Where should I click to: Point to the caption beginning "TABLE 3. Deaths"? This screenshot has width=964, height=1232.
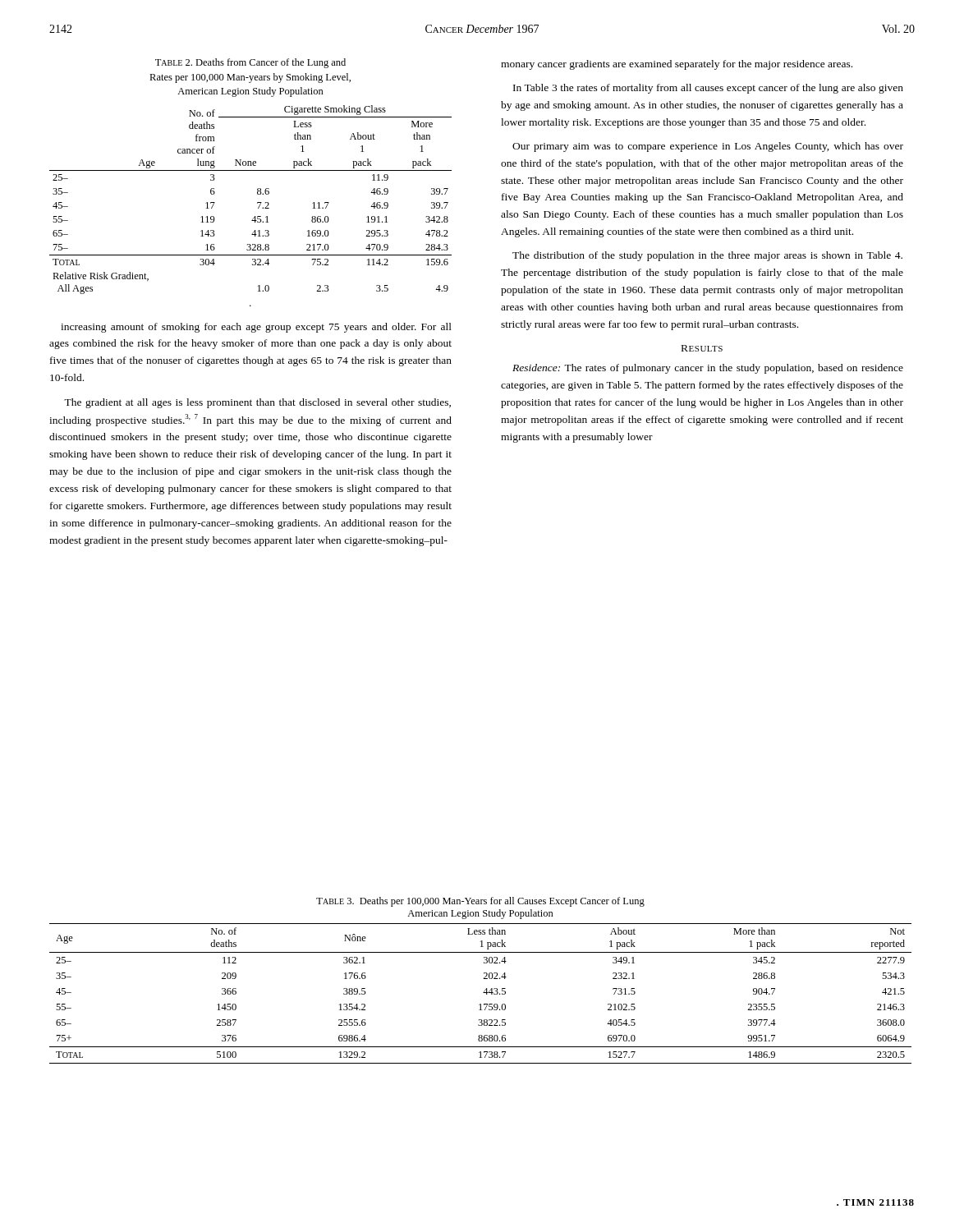[480, 907]
